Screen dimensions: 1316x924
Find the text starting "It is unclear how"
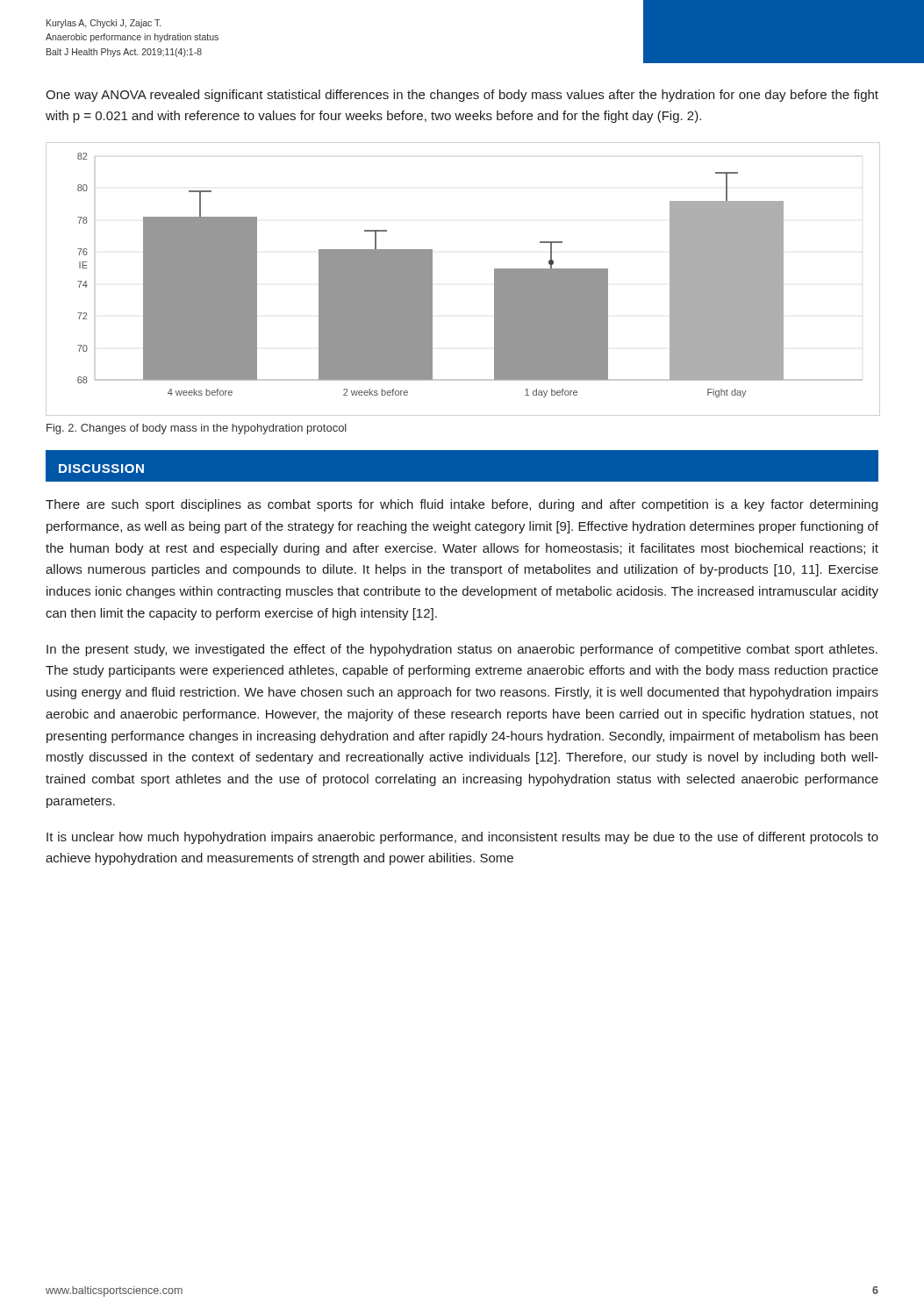coord(462,847)
